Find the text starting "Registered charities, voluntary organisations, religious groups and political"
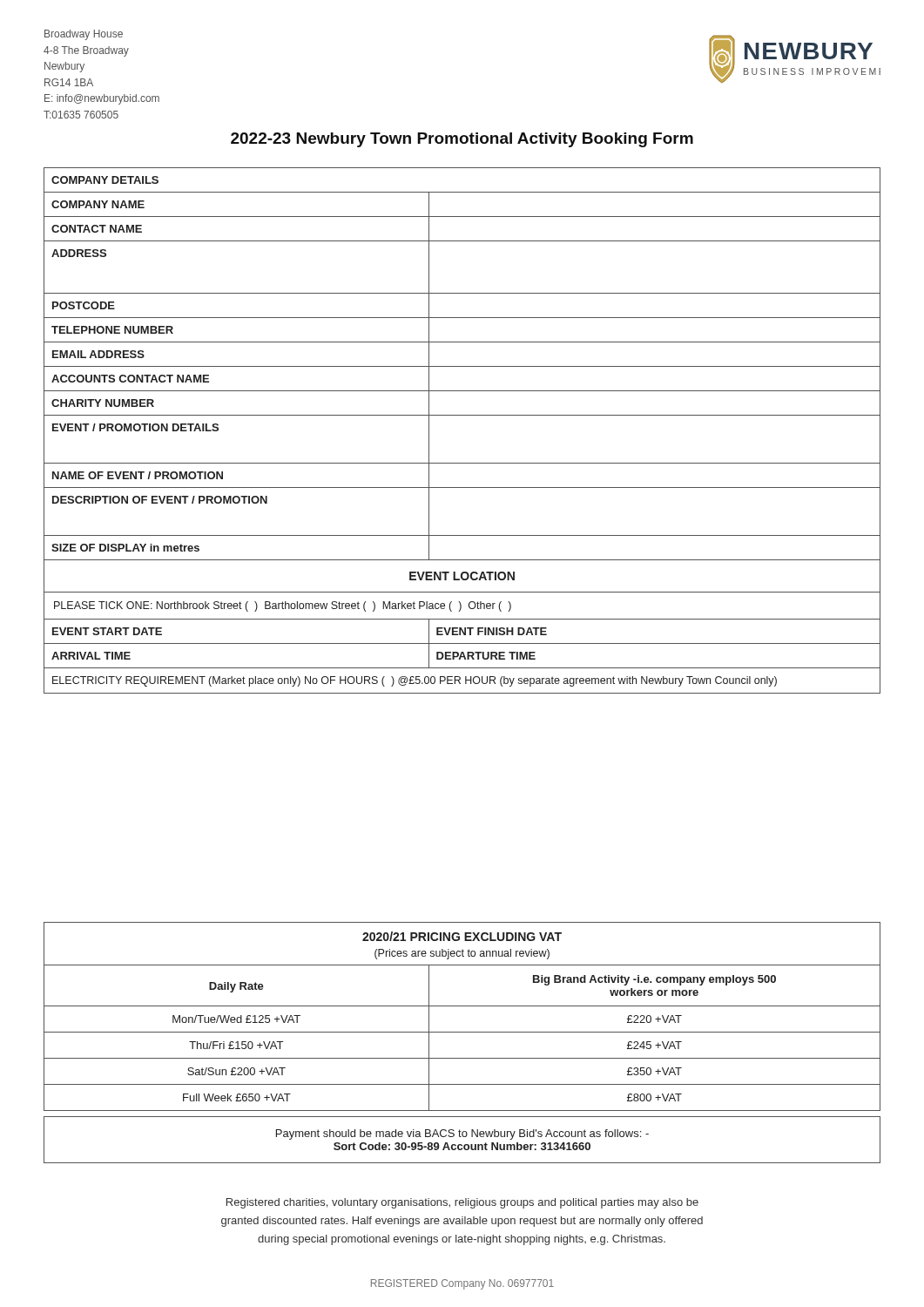This screenshot has height=1307, width=924. 462,1220
